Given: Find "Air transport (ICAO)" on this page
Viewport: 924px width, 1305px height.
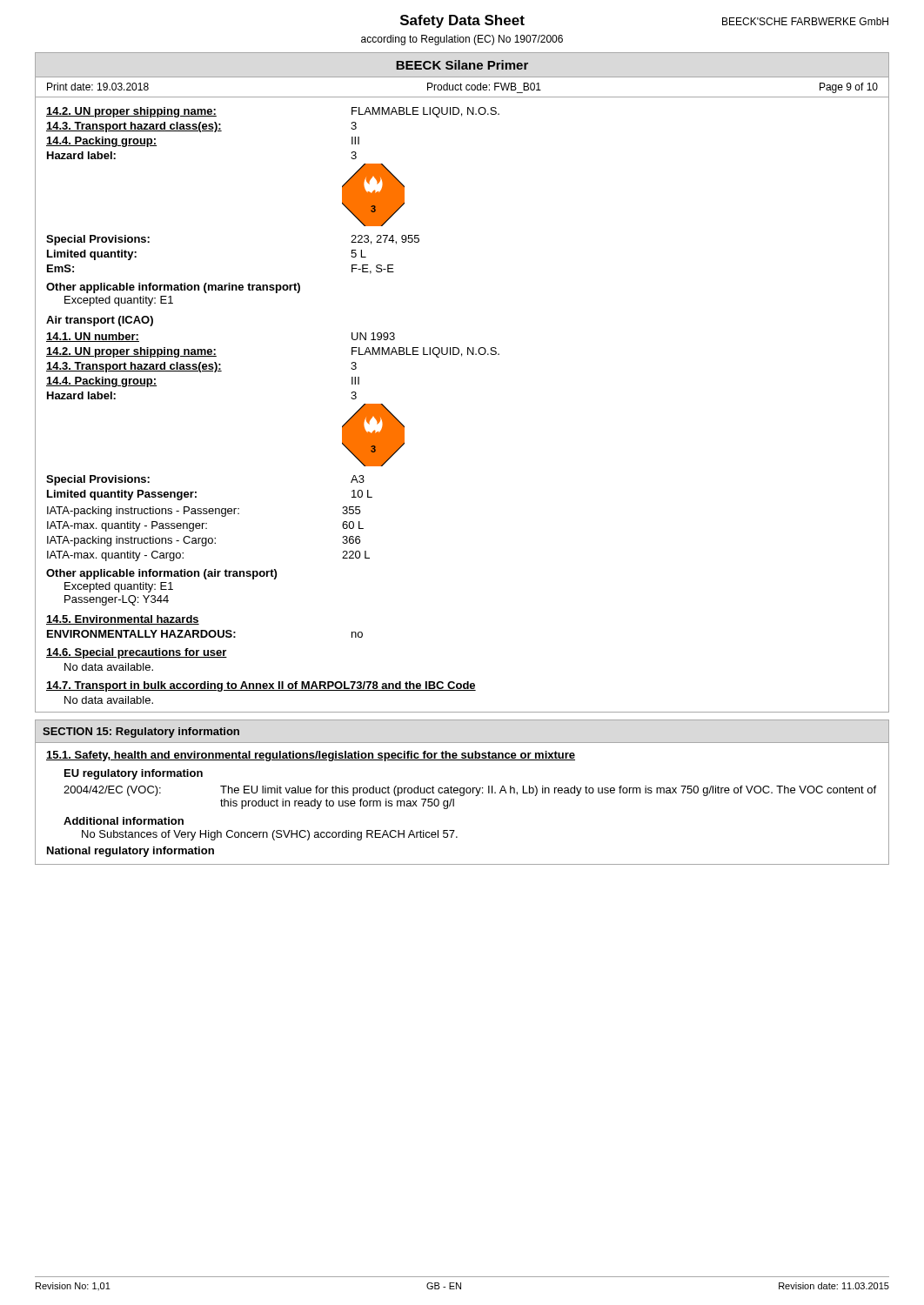Looking at the screenshot, I should click(x=100, y=320).
